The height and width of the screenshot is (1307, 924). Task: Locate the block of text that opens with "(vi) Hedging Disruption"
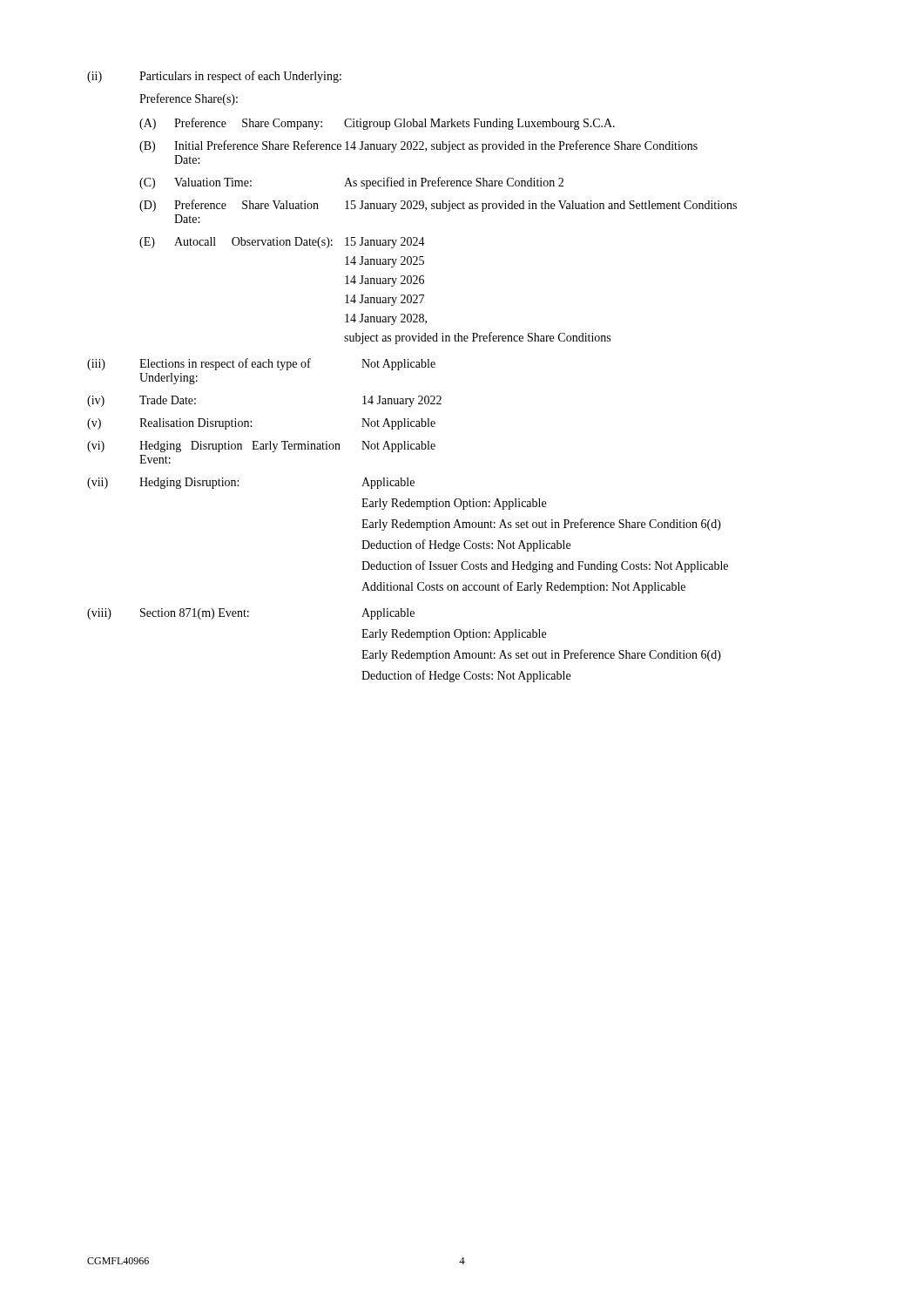point(261,447)
